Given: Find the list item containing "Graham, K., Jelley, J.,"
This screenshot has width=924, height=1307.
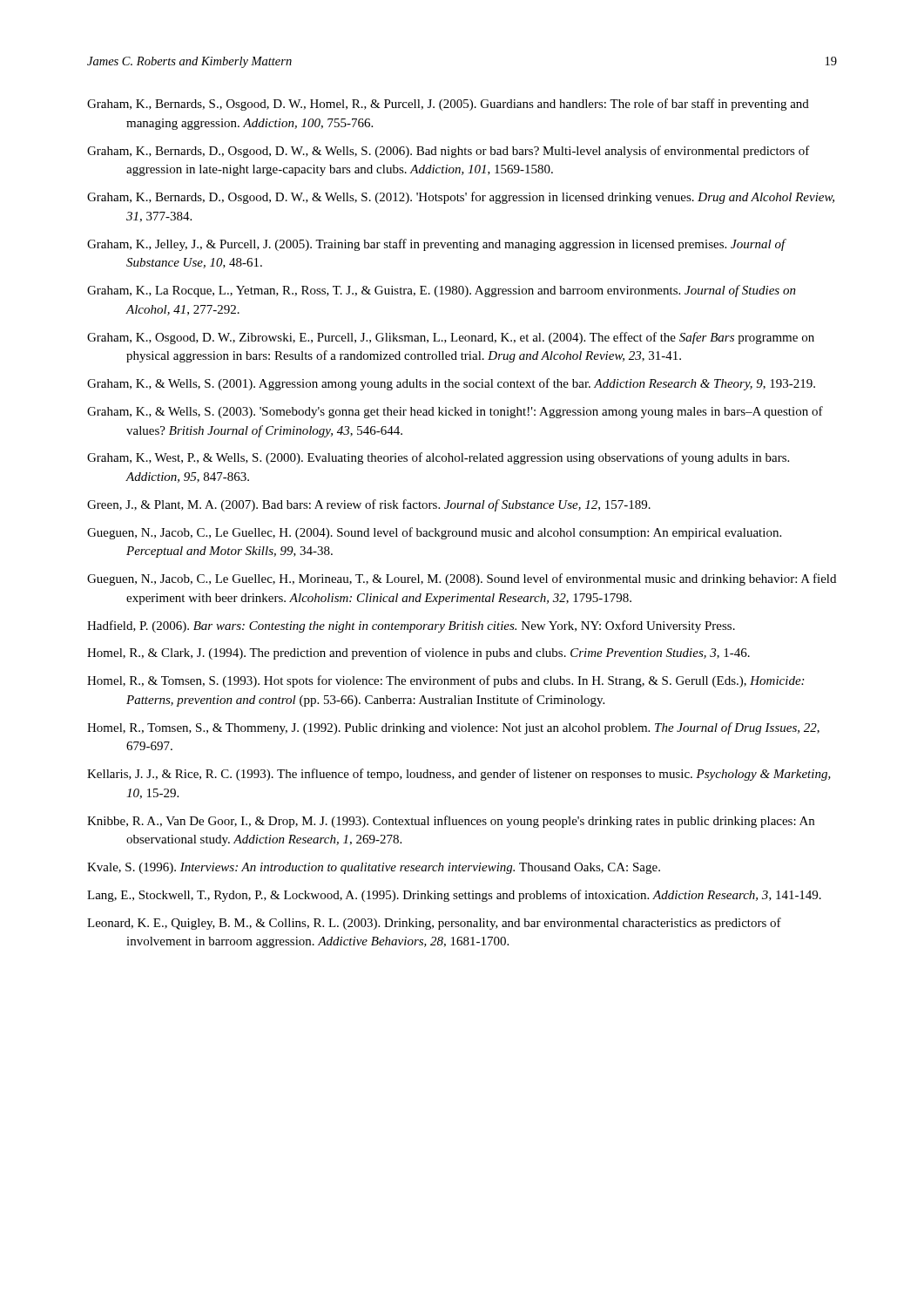Looking at the screenshot, I should (x=436, y=253).
